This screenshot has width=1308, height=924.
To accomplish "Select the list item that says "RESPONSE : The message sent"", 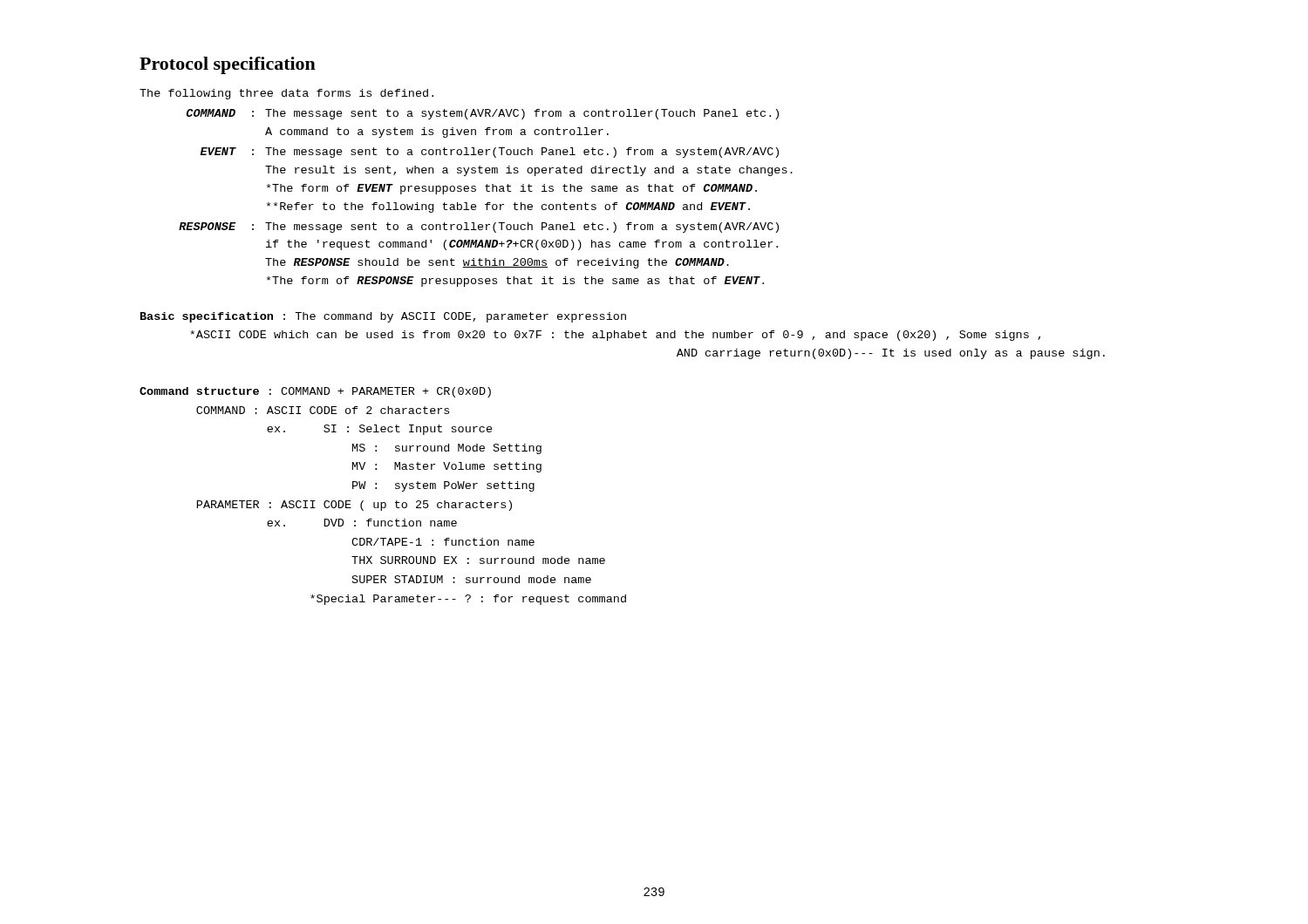I will click(x=654, y=255).
